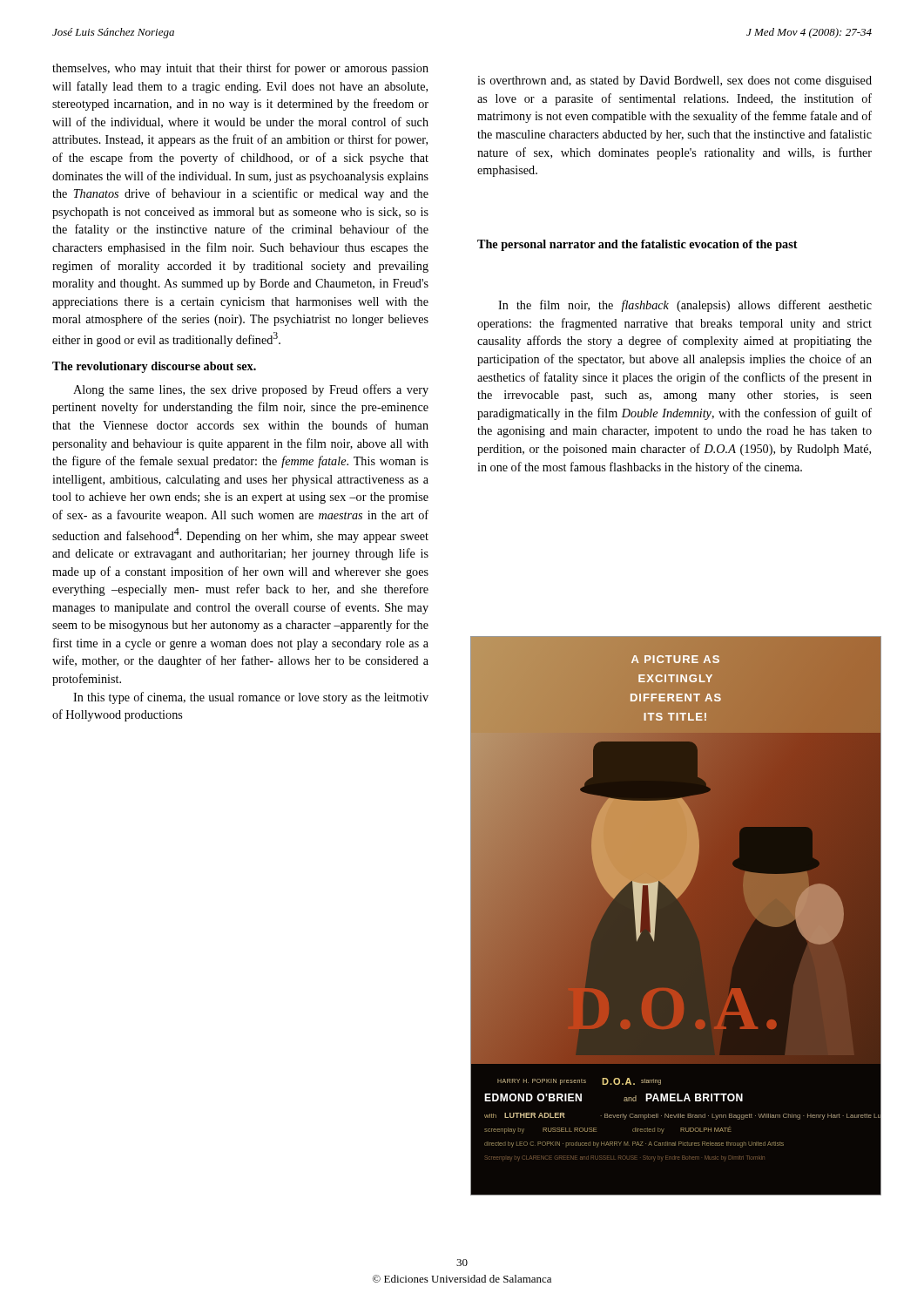Click on the text block with the text "In the film noir, the flashback (analepsis)"
The image size is (924, 1307).
[674, 386]
